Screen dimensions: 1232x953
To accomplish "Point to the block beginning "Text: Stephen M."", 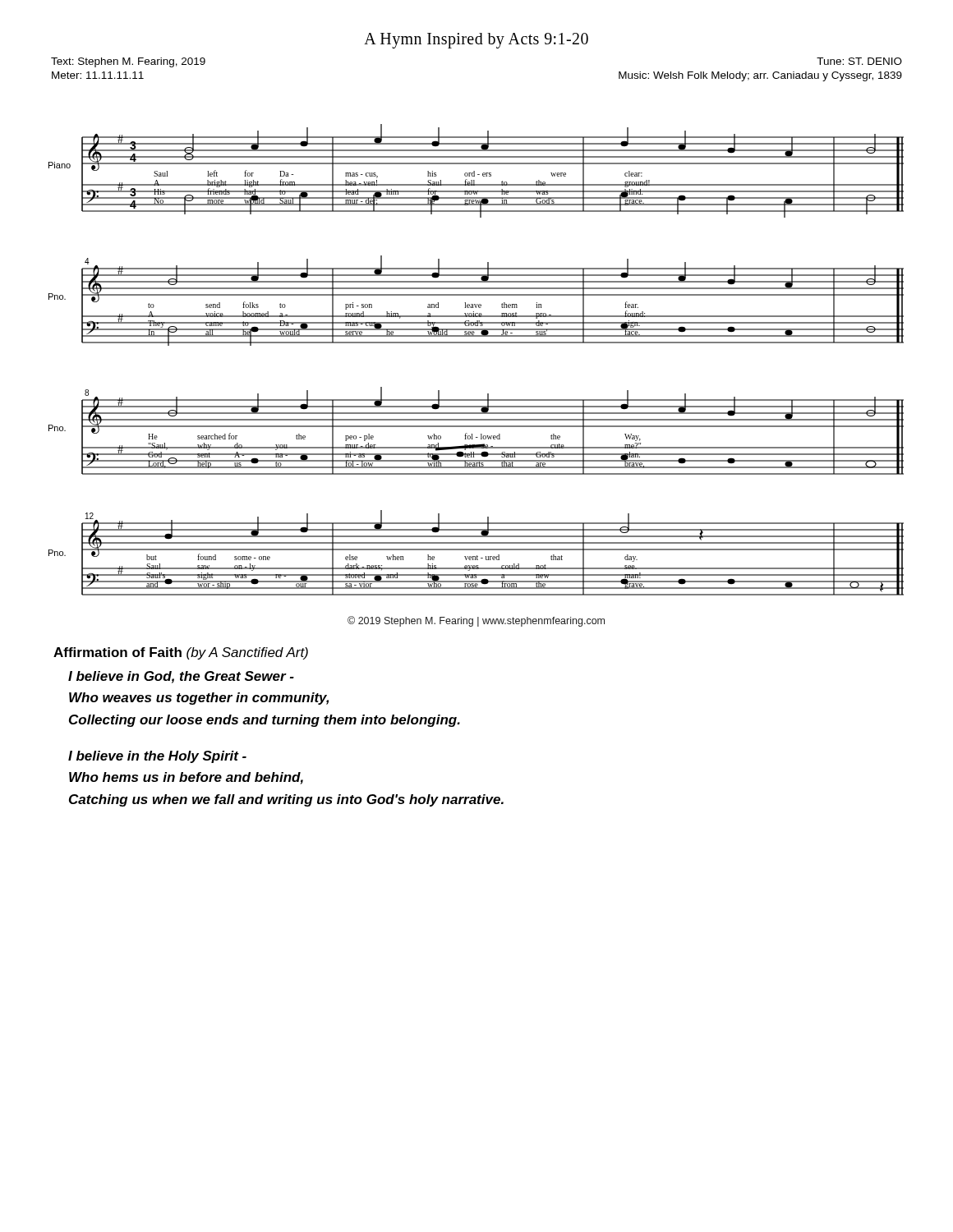I will click(127, 62).
